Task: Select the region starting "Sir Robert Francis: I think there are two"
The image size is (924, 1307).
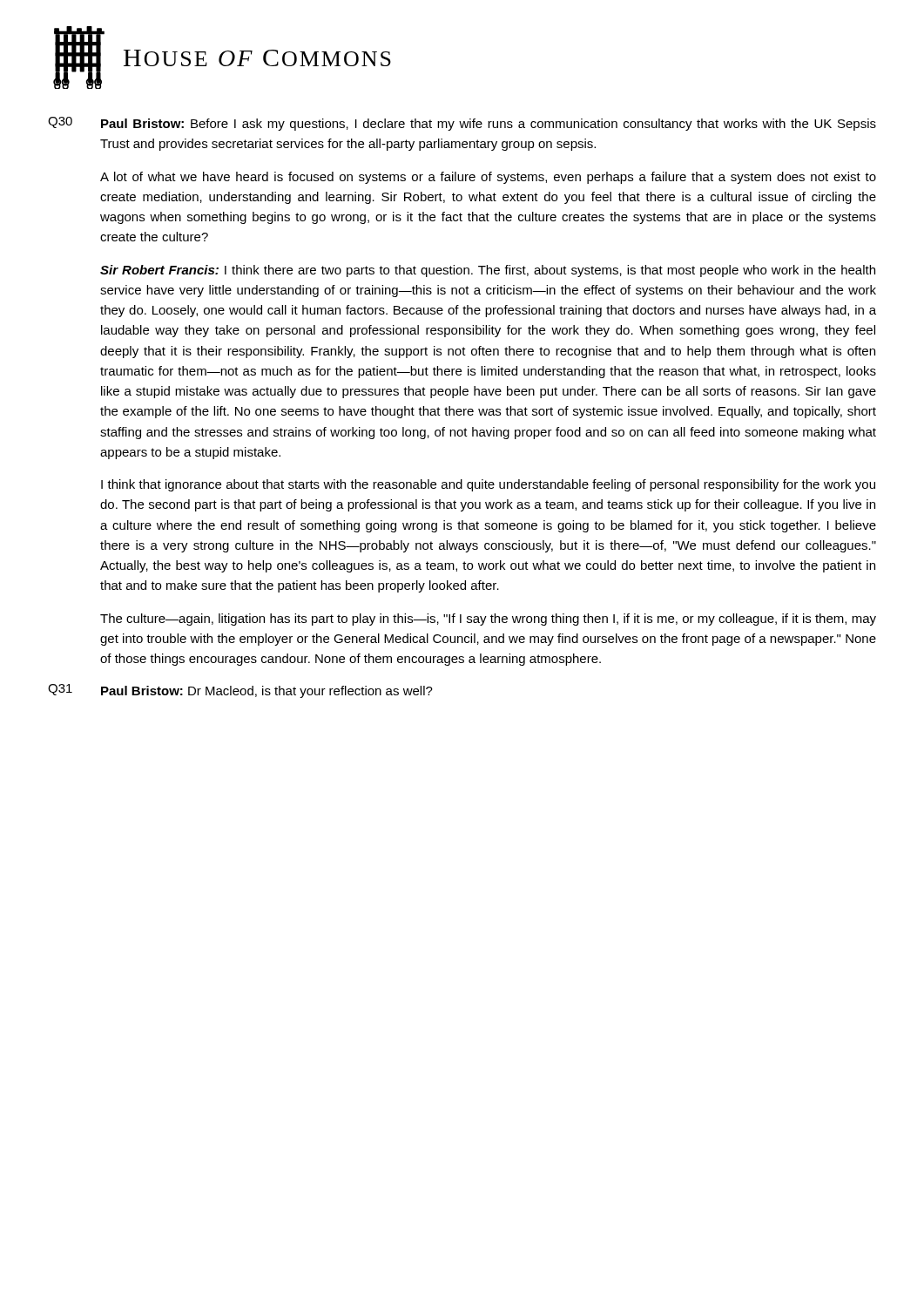Action: coord(488,360)
